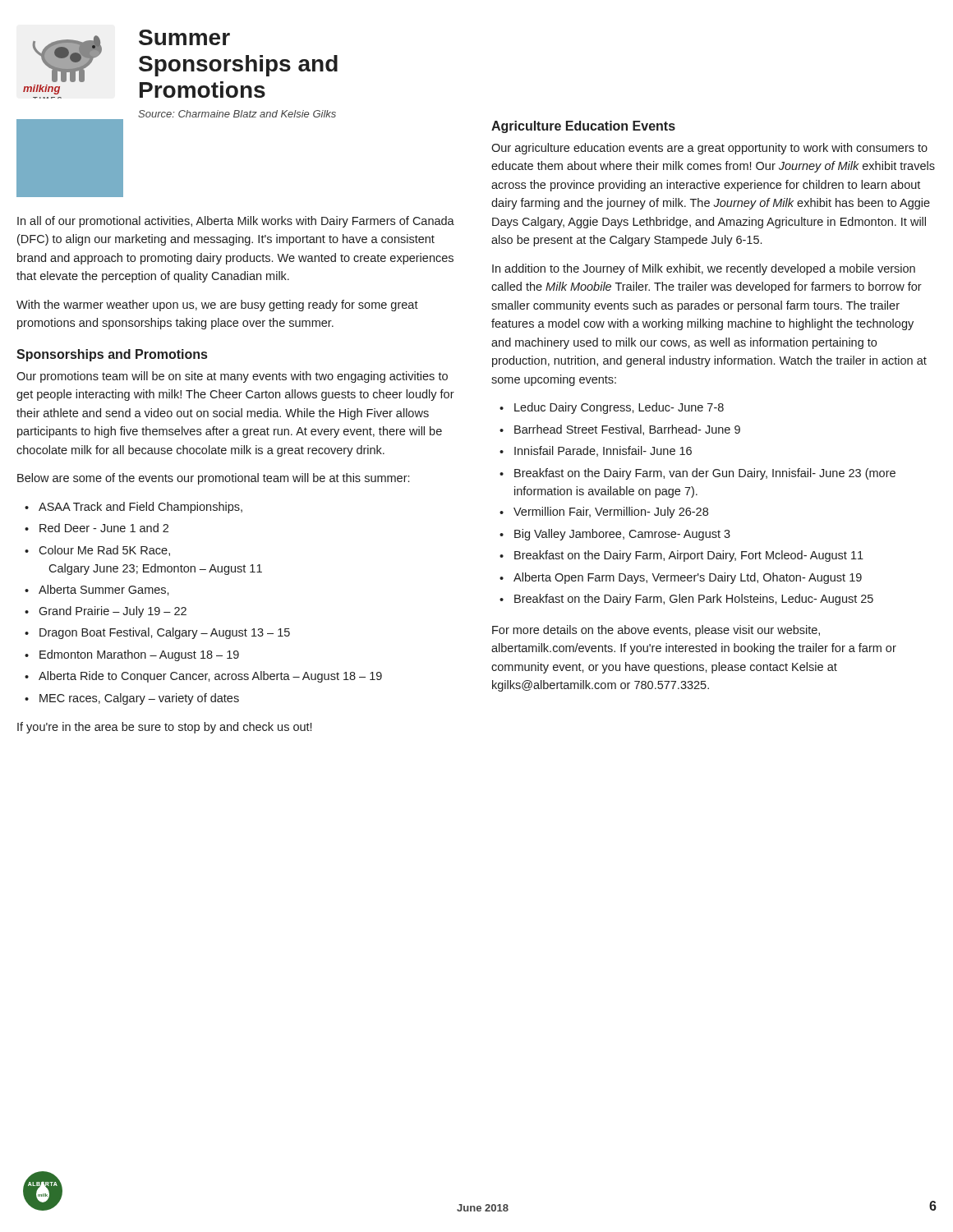
Task: Click on the text starting "•Alberta Summer Games,"
Action: 97,590
